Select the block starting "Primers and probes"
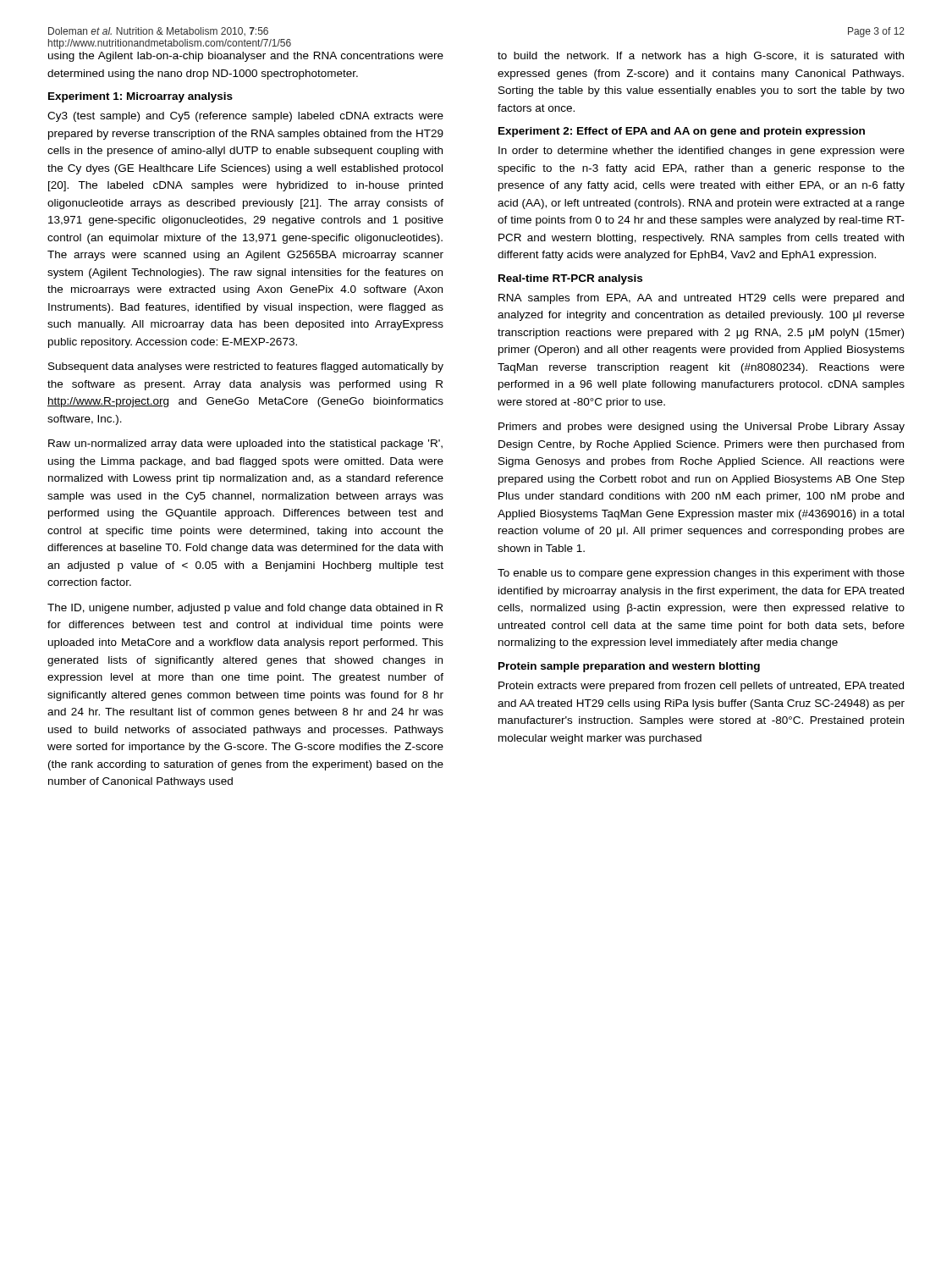This screenshot has width=952, height=1270. (701, 488)
